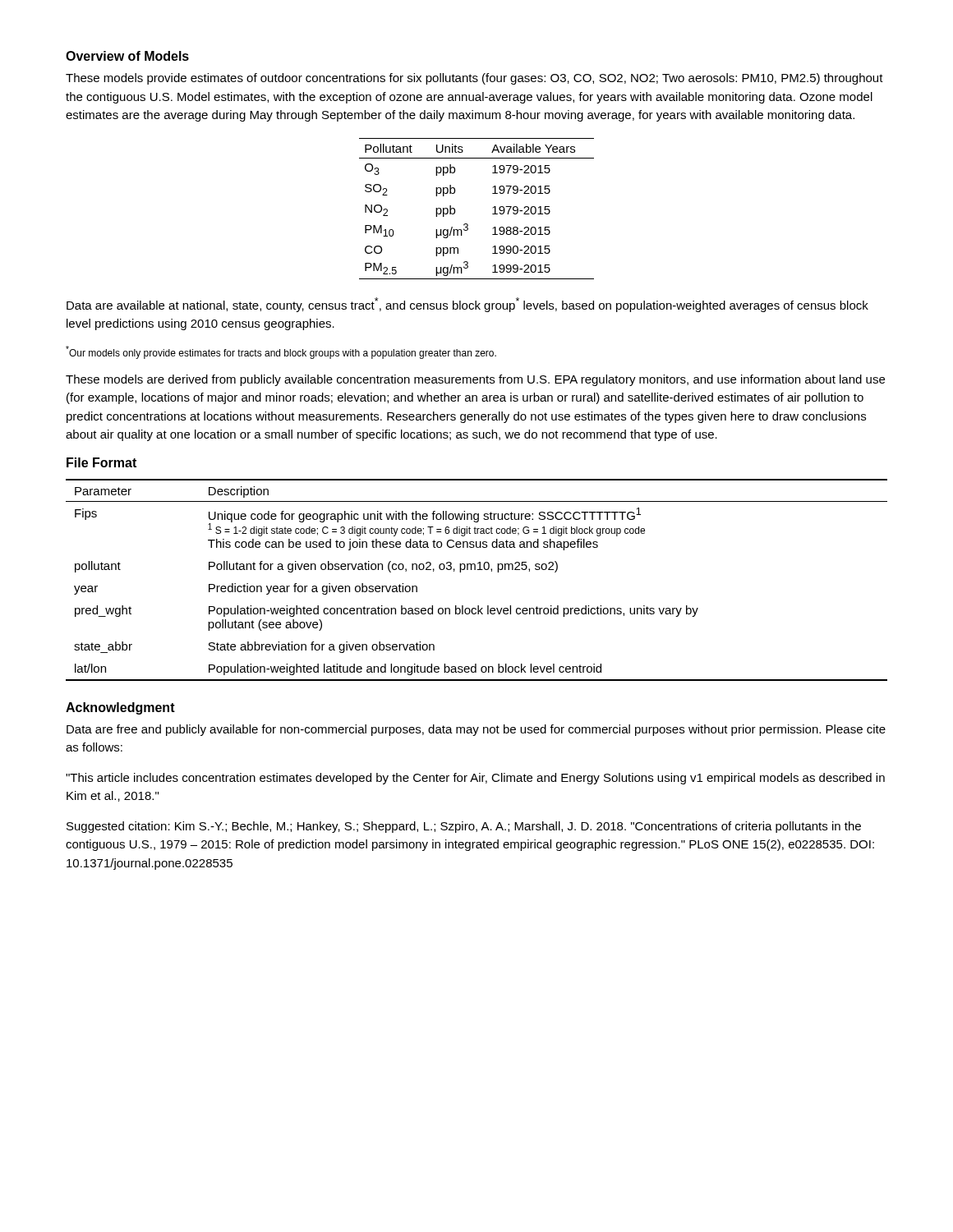The width and height of the screenshot is (953, 1232).
Task: Navigate to the element starting "Data are free and publicly"
Action: (x=476, y=738)
